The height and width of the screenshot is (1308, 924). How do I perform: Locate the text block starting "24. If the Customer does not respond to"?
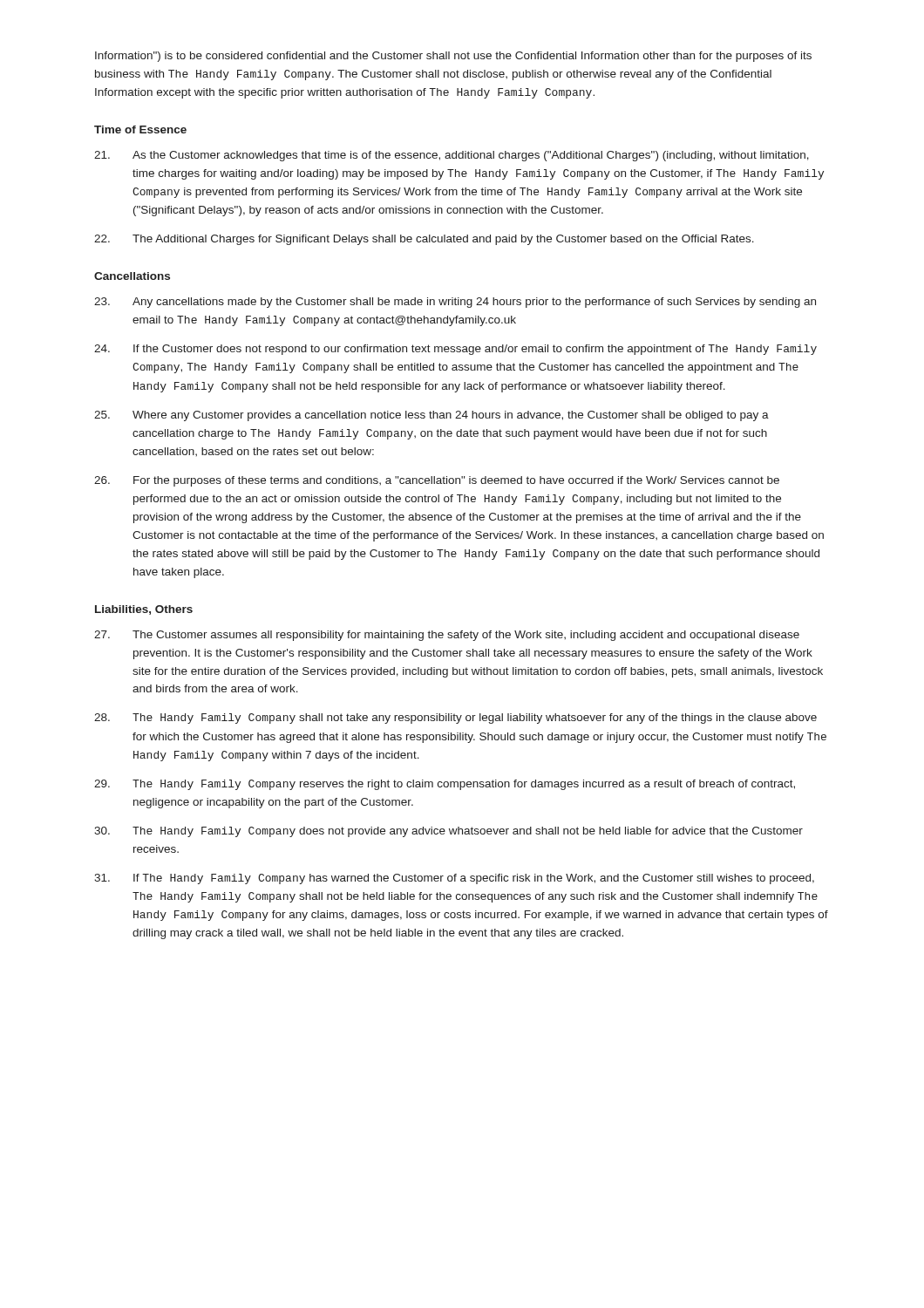pyautogui.click(x=462, y=368)
